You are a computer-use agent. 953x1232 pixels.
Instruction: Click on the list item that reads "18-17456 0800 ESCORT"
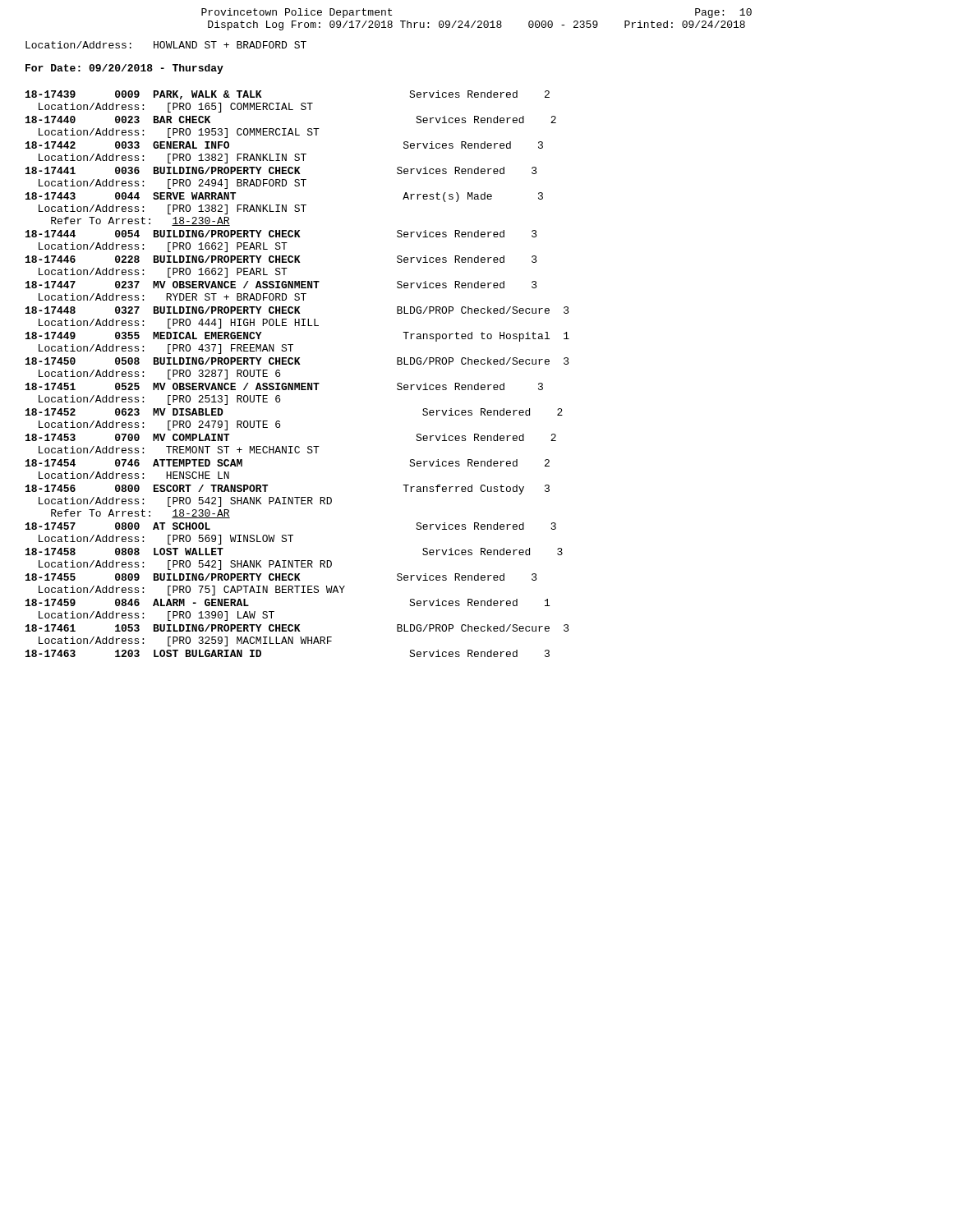tap(476, 501)
